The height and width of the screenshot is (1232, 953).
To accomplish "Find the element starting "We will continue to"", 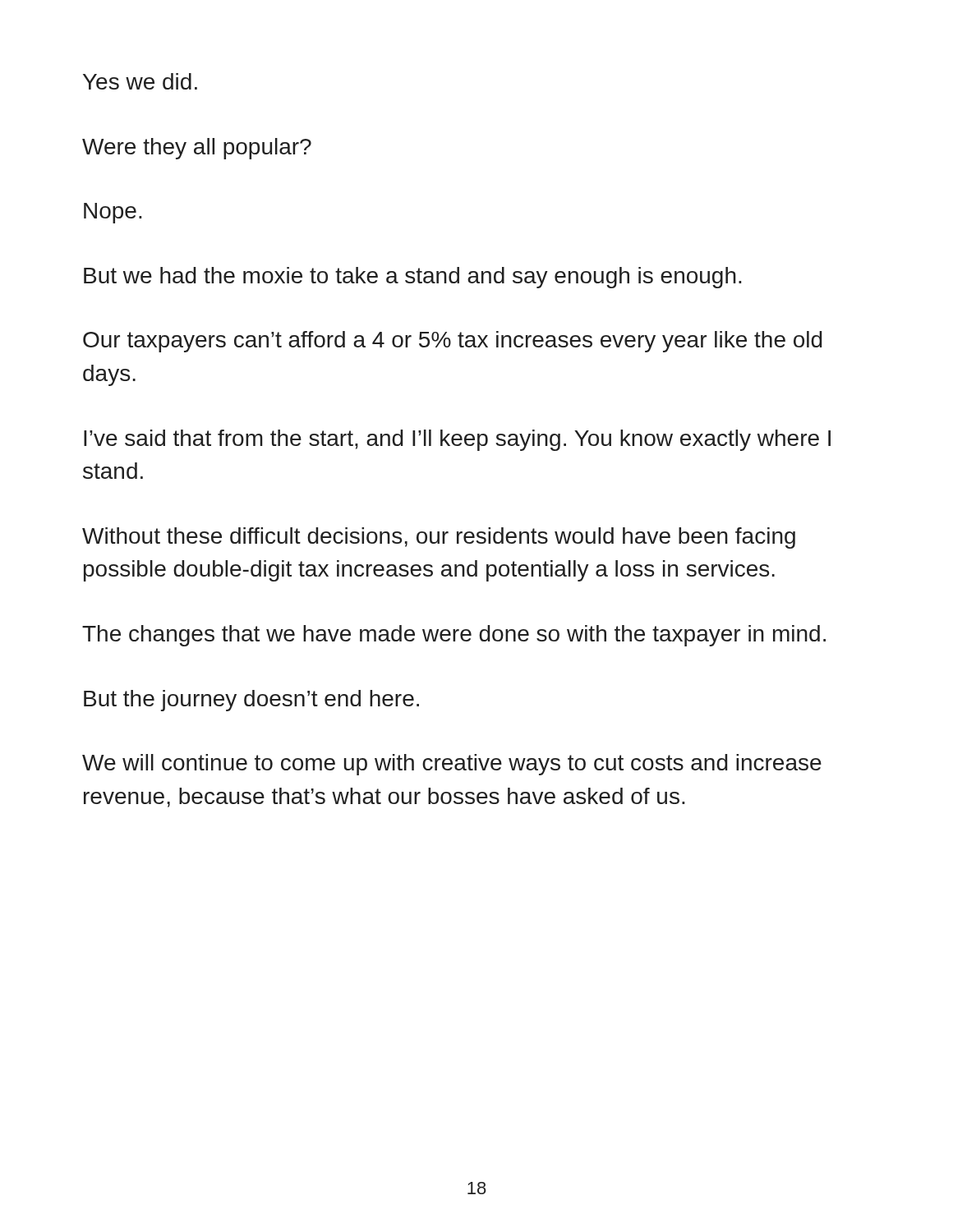I will coord(452,779).
